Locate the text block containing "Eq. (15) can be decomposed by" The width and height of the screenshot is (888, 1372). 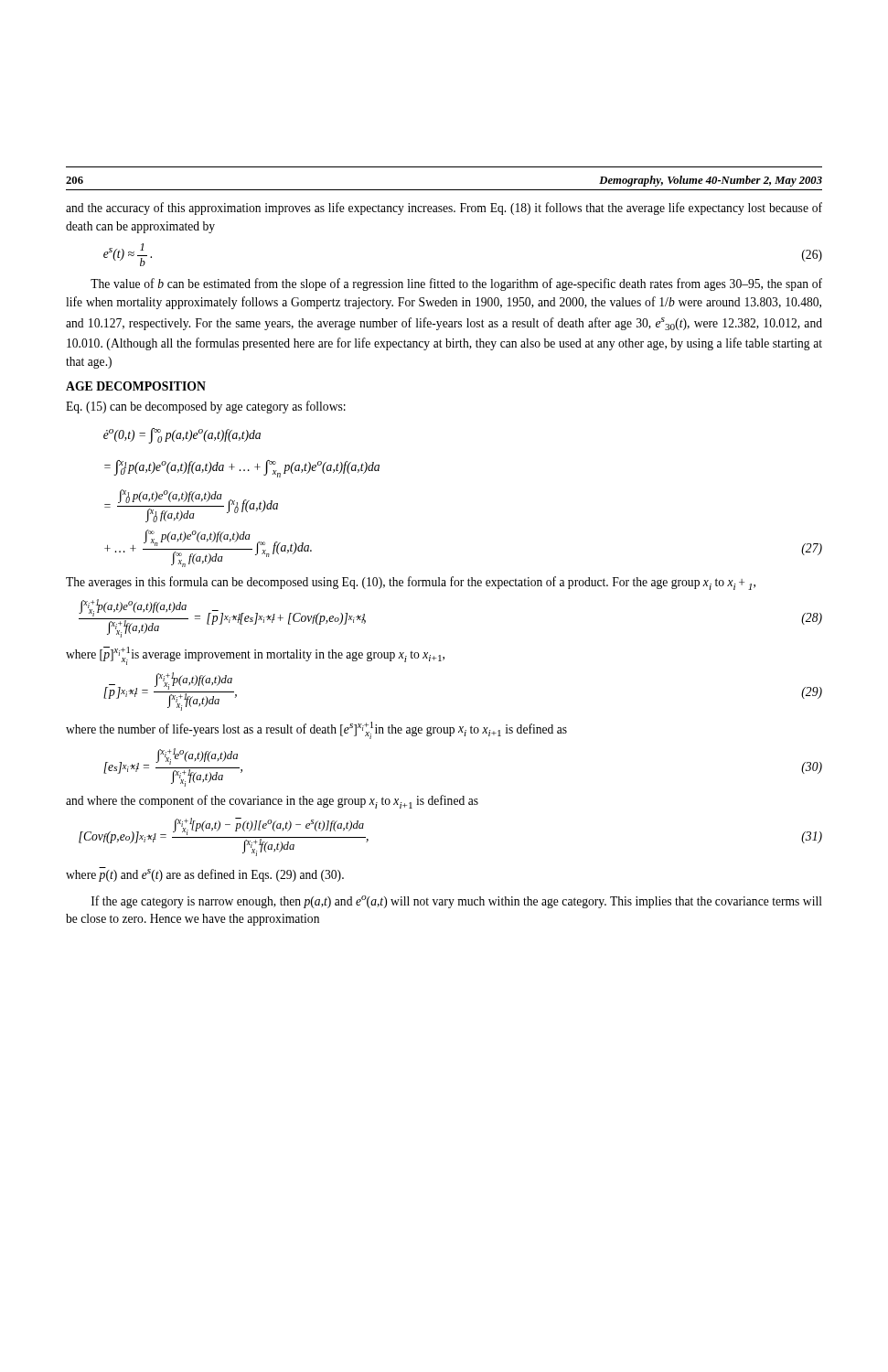(206, 407)
